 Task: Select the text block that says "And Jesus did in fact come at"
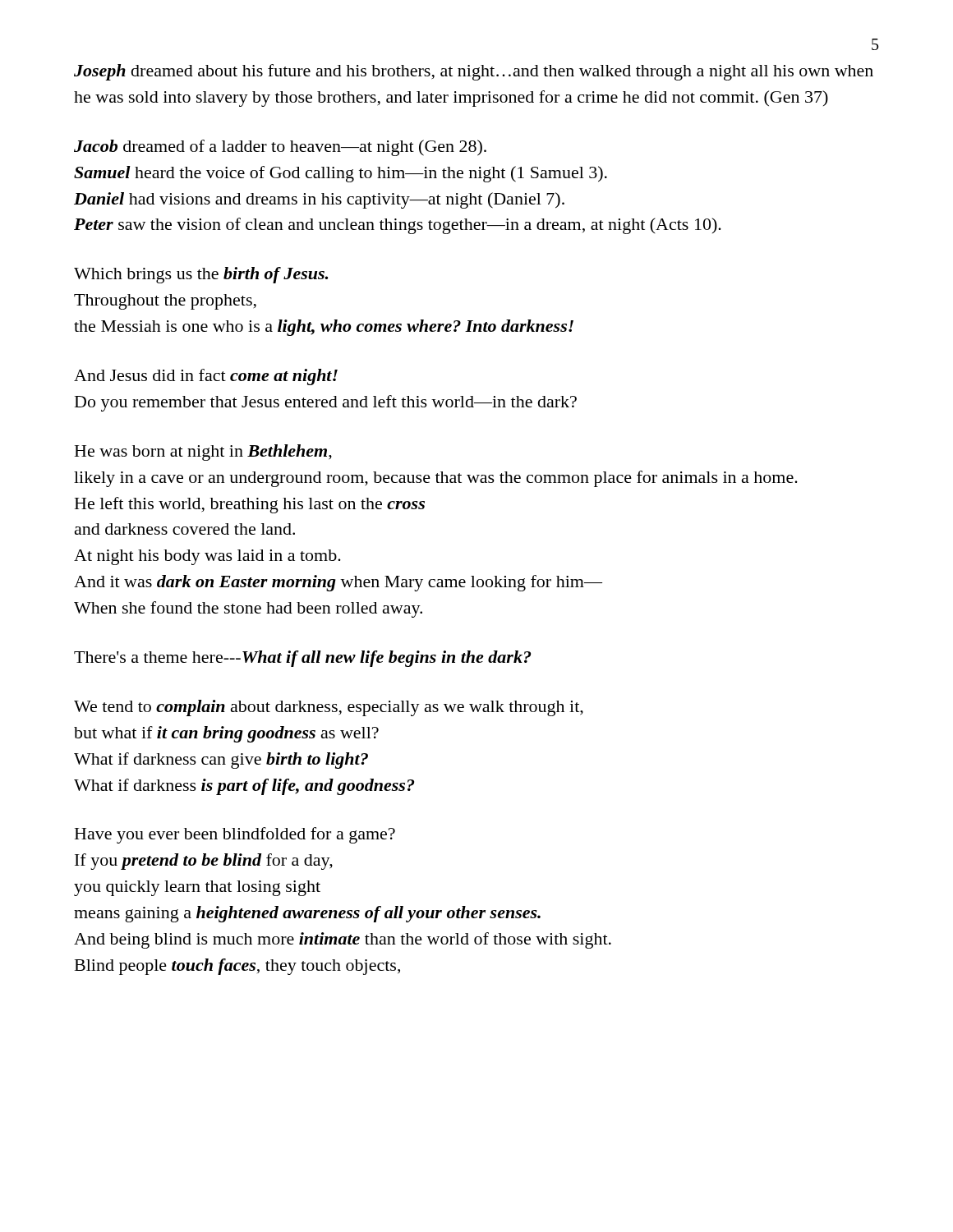click(x=326, y=388)
